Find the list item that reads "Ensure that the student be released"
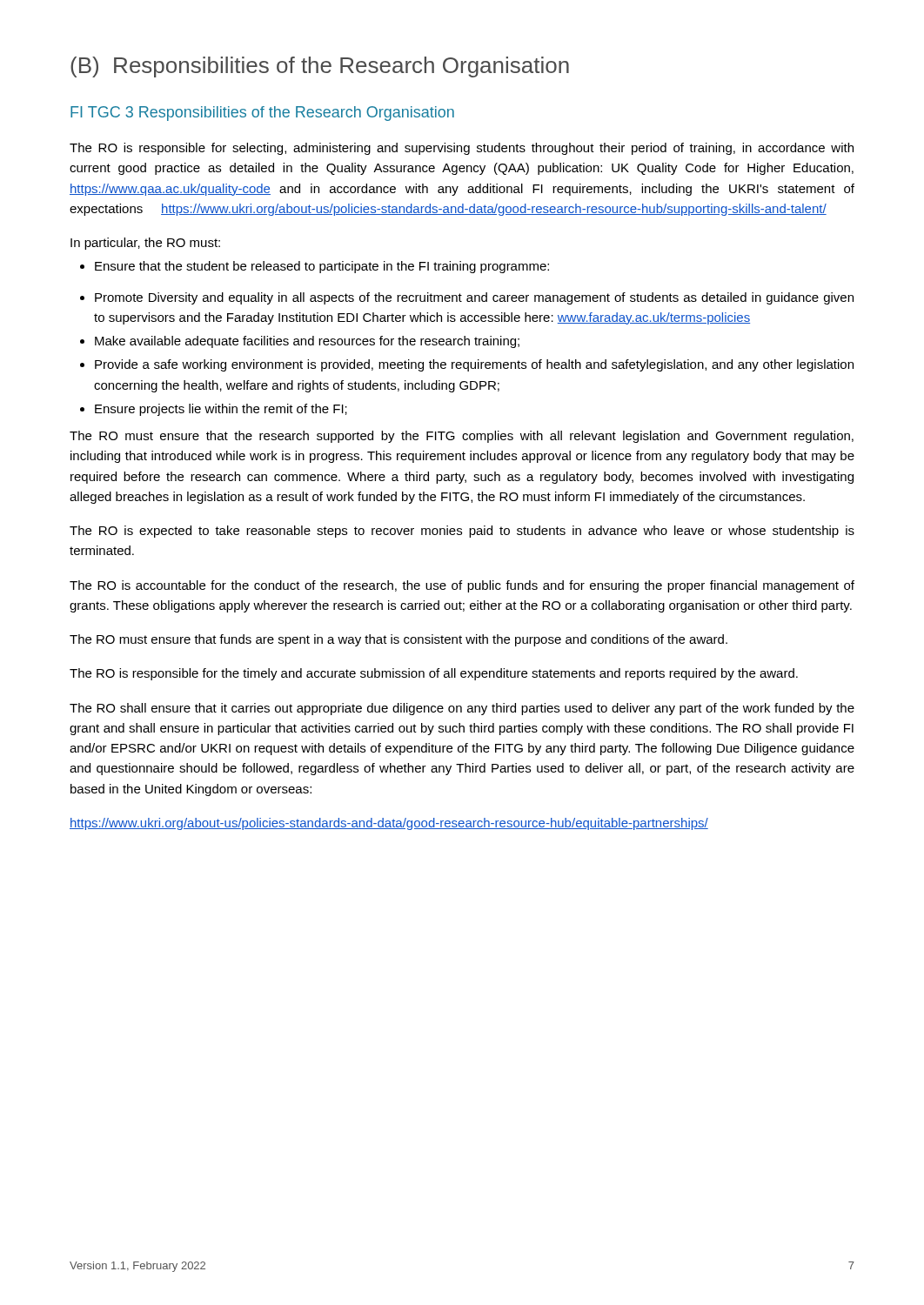The image size is (924, 1305). click(x=462, y=266)
